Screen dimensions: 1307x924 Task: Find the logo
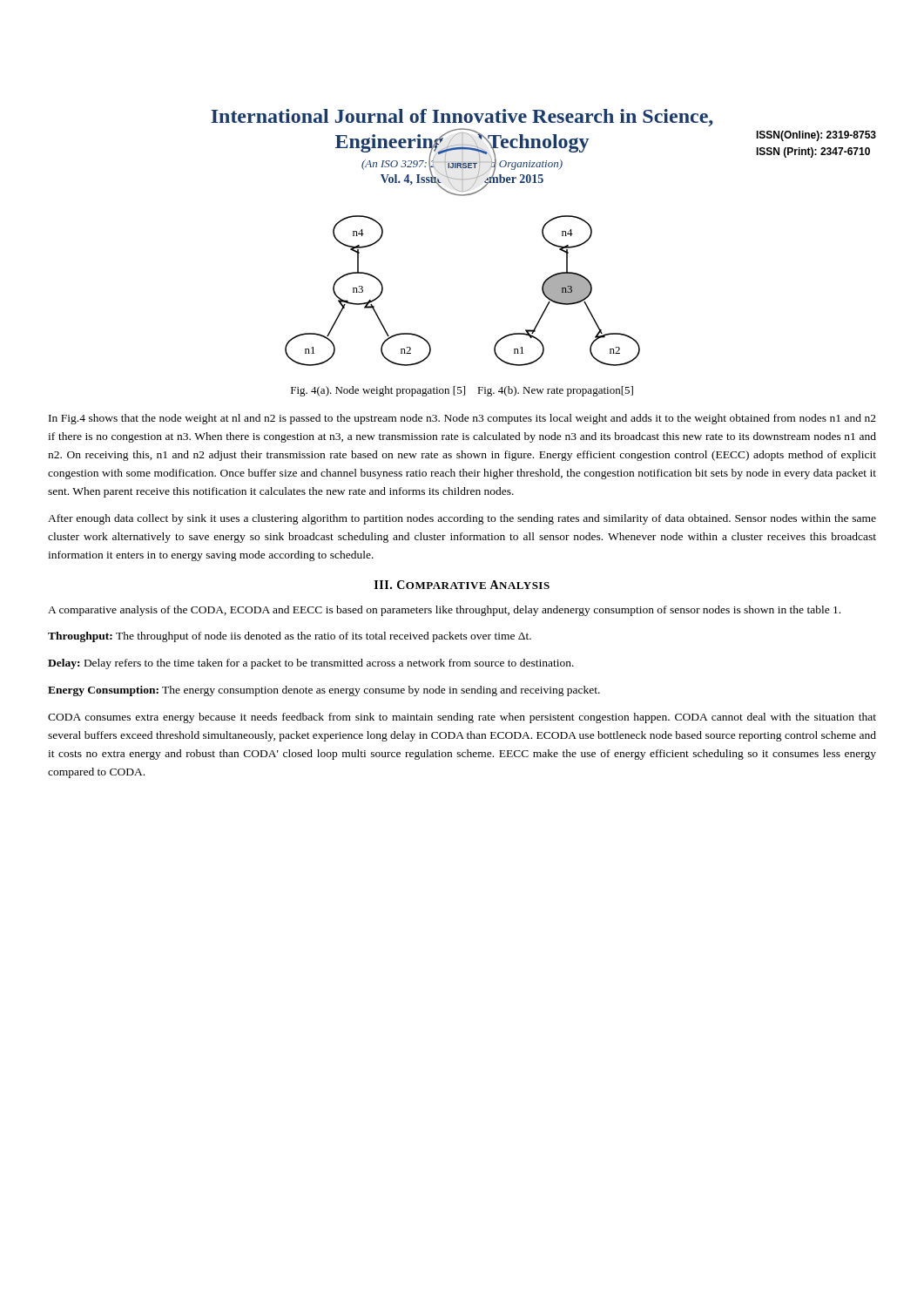click(x=462, y=162)
